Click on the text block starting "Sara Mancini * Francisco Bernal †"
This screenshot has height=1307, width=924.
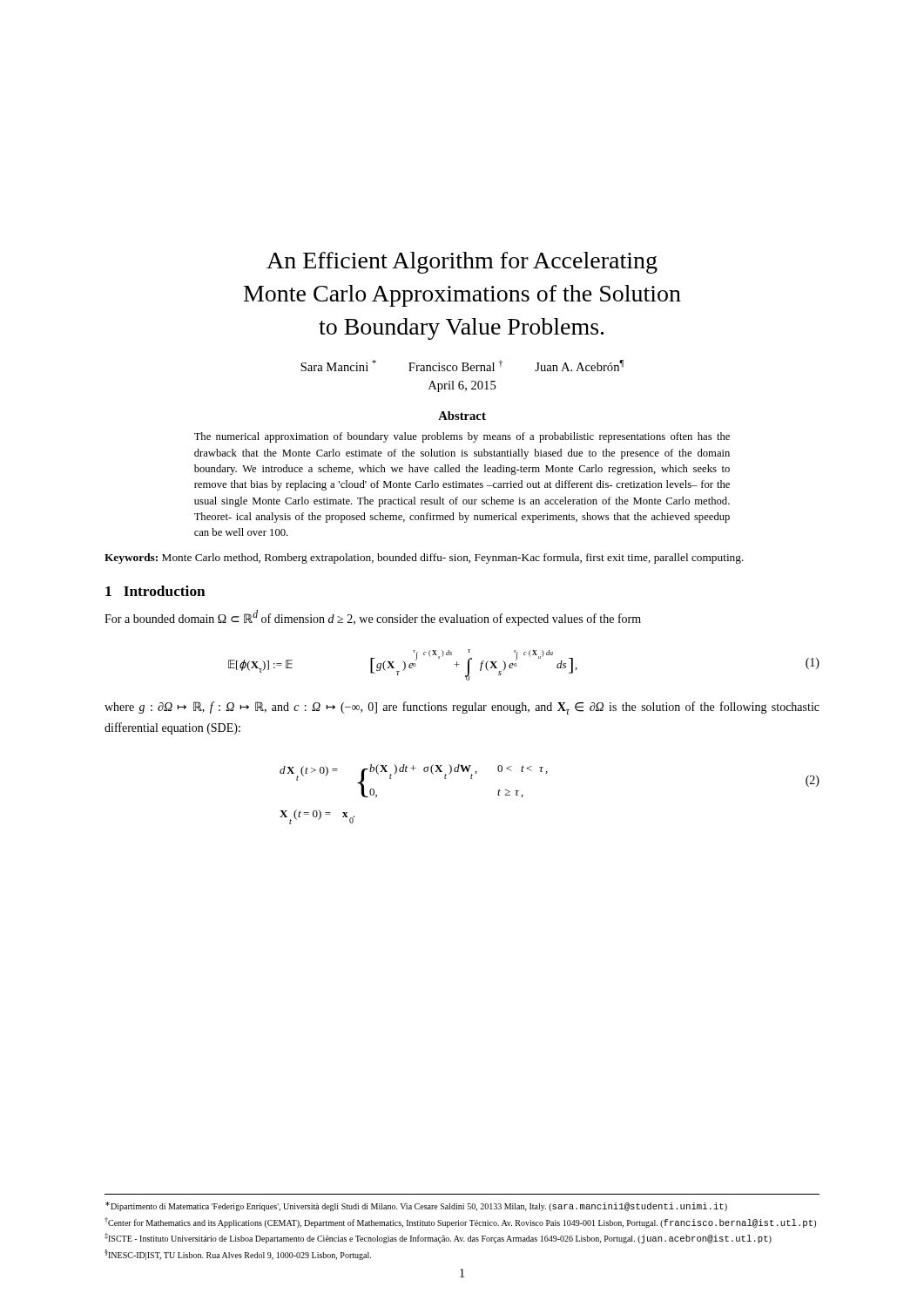point(462,366)
